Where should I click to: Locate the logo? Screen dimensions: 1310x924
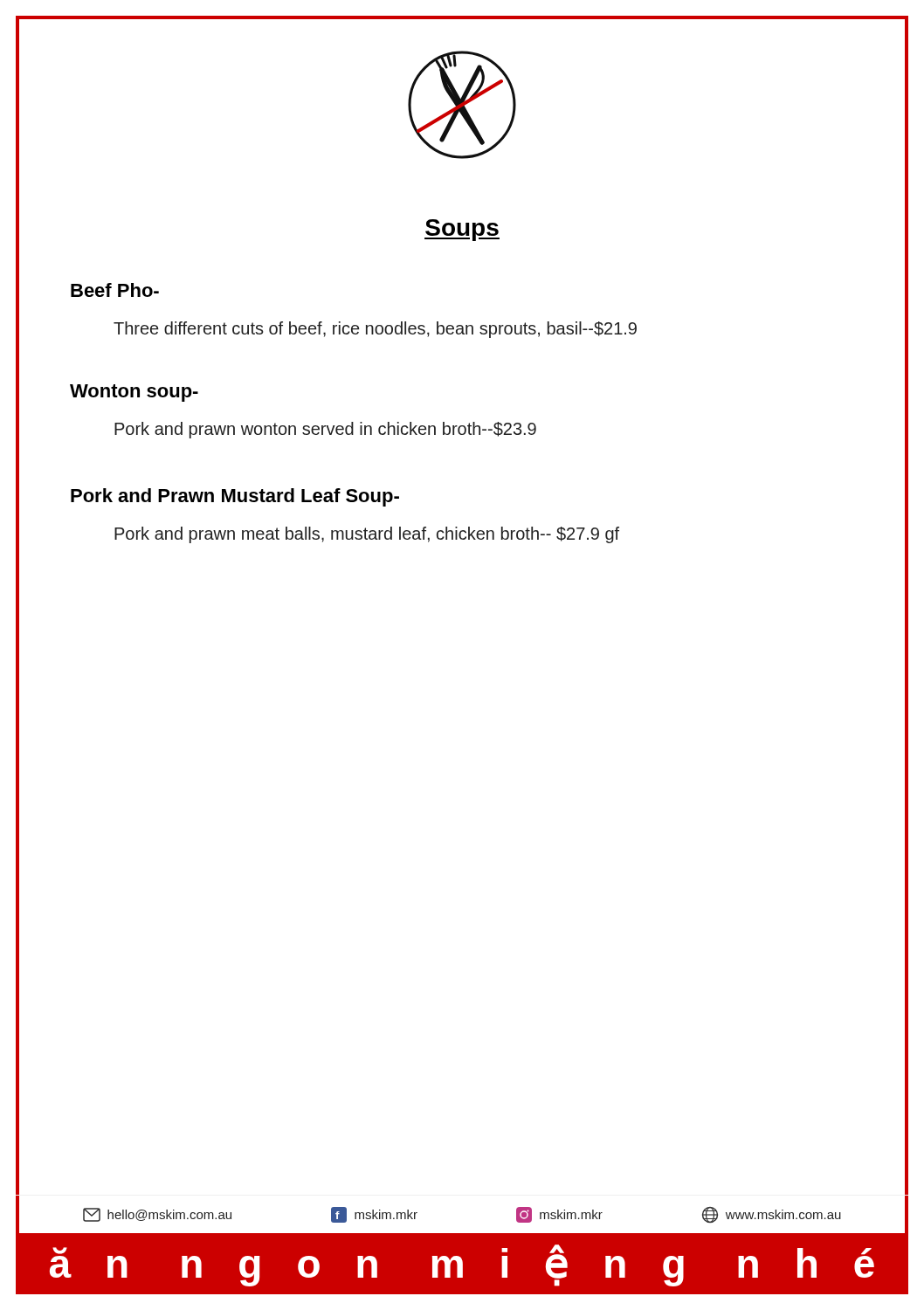[462, 105]
